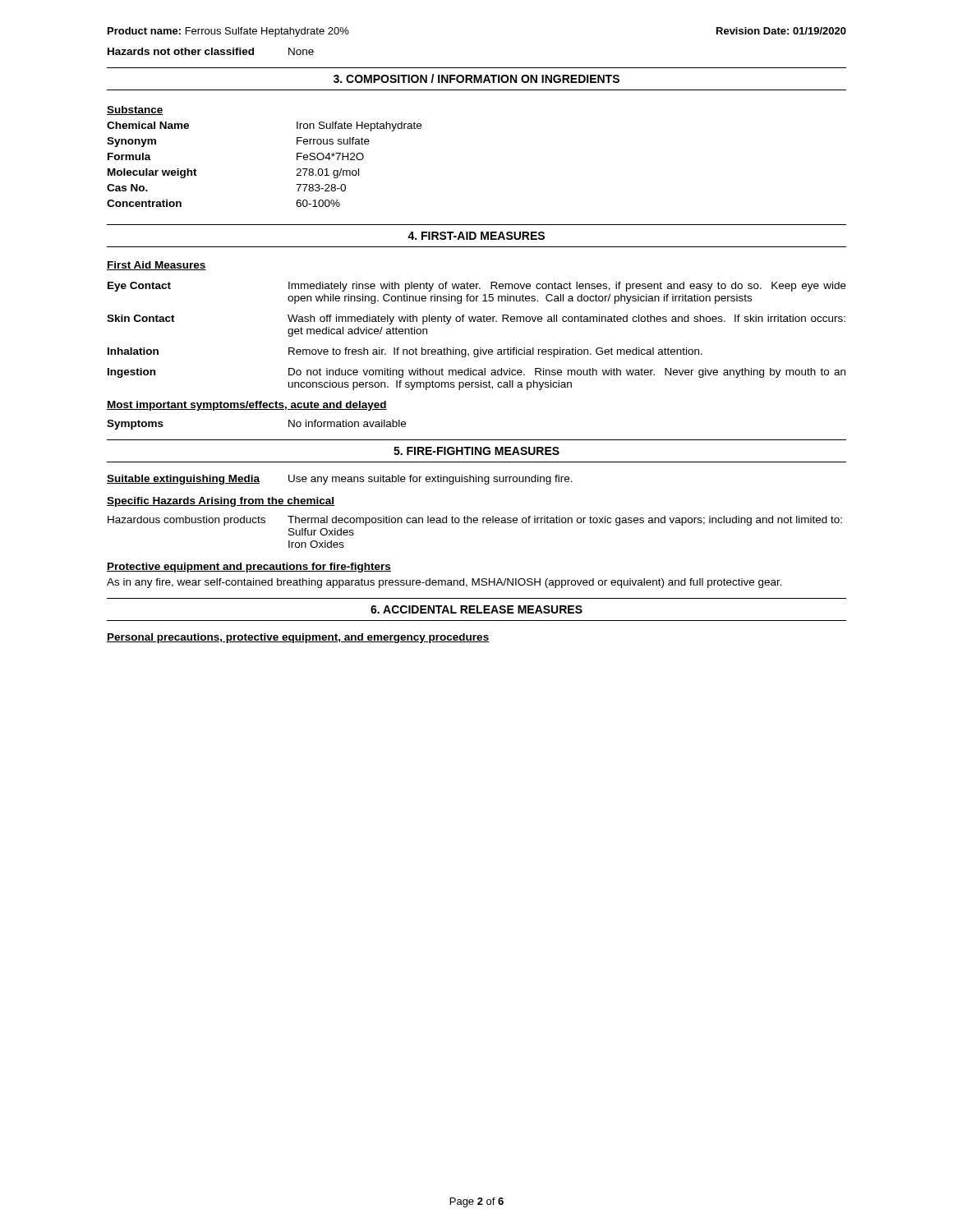This screenshot has height=1232, width=953.
Task: Find the text block starting "First Aid Measures"
Action: pyautogui.click(x=156, y=265)
